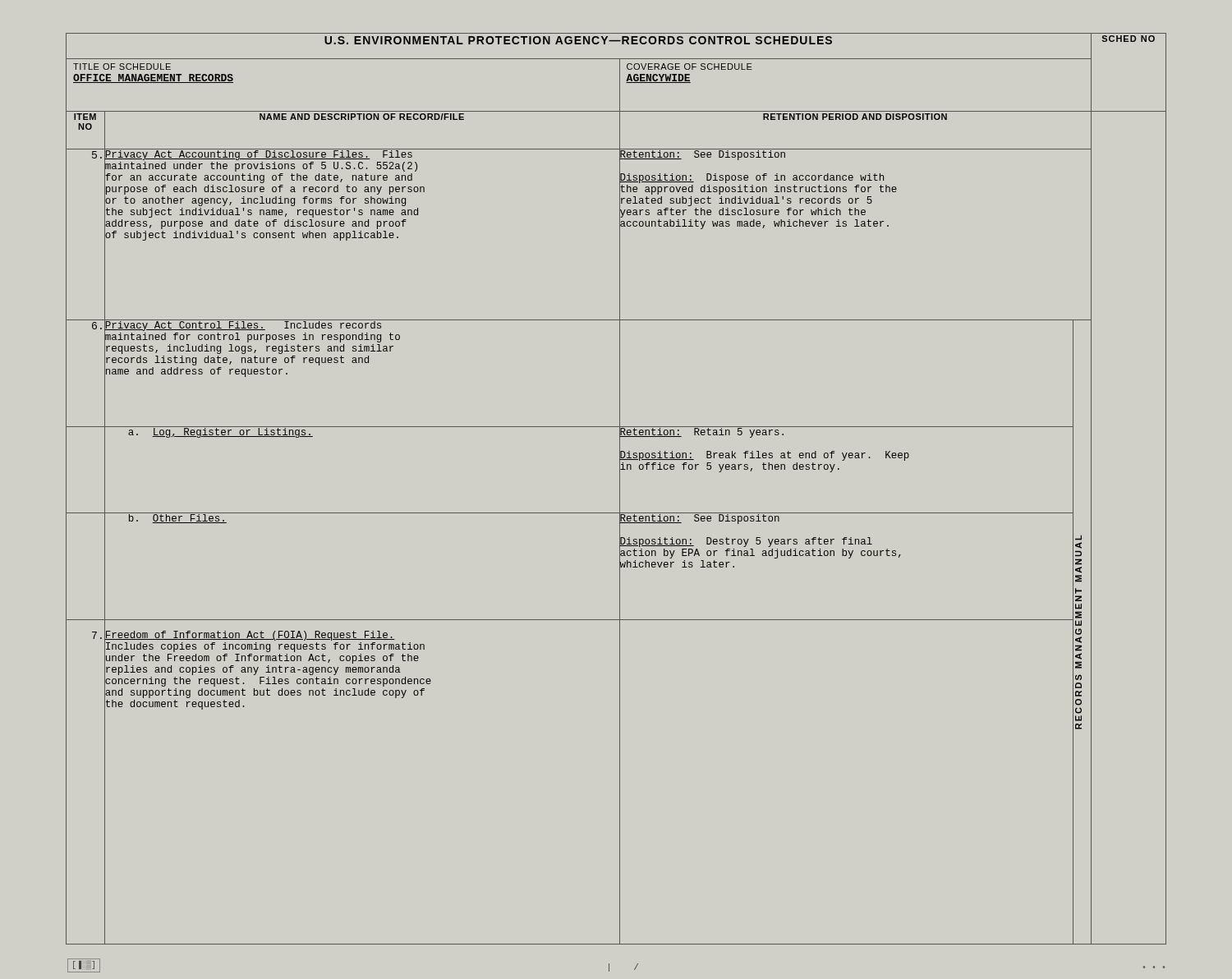1232x979 pixels.
Task: Click on the text with the text "TITLE OF SCHEDULE"
Action: [x=122, y=67]
